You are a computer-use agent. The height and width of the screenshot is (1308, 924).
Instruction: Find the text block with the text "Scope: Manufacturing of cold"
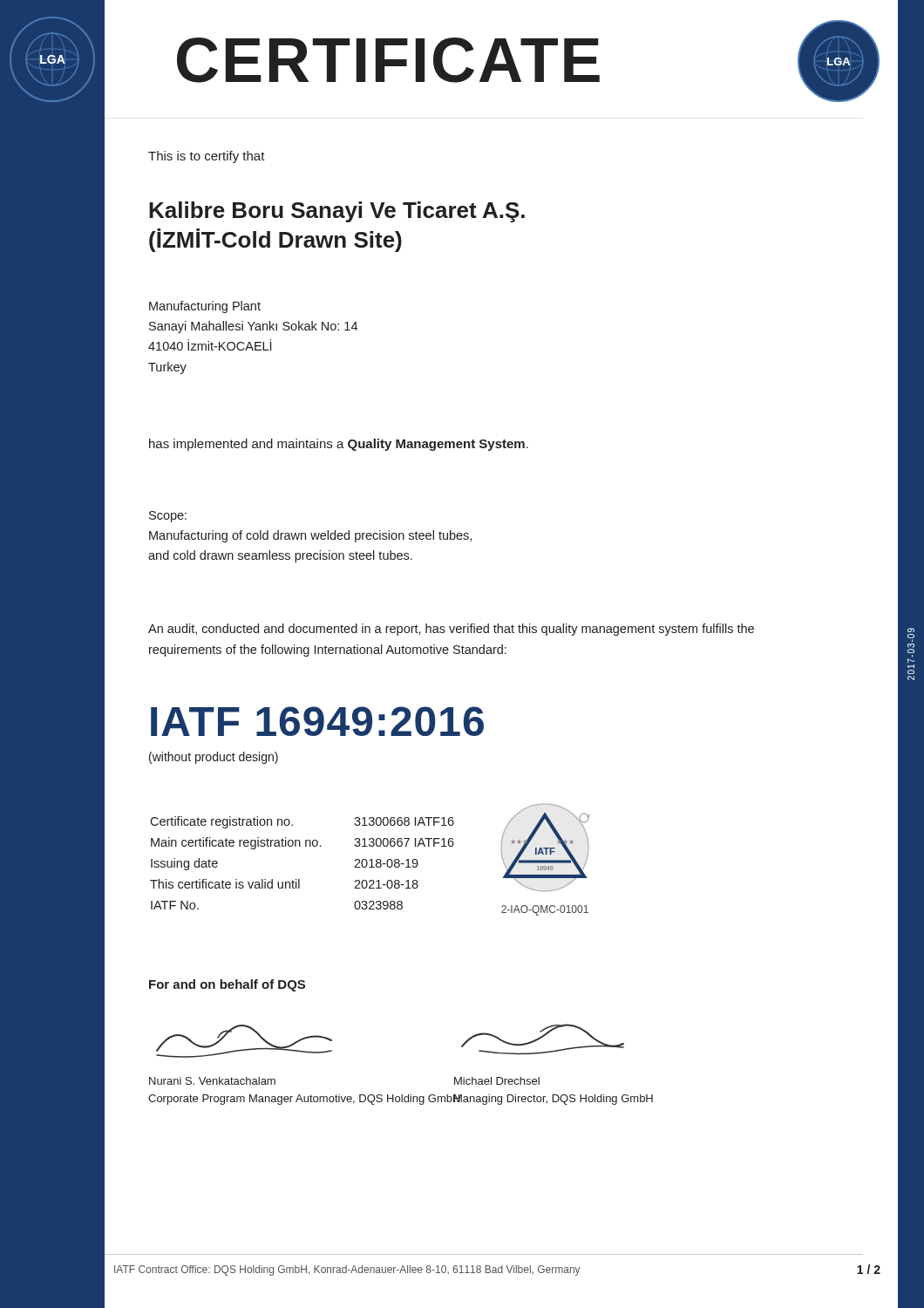[311, 536]
